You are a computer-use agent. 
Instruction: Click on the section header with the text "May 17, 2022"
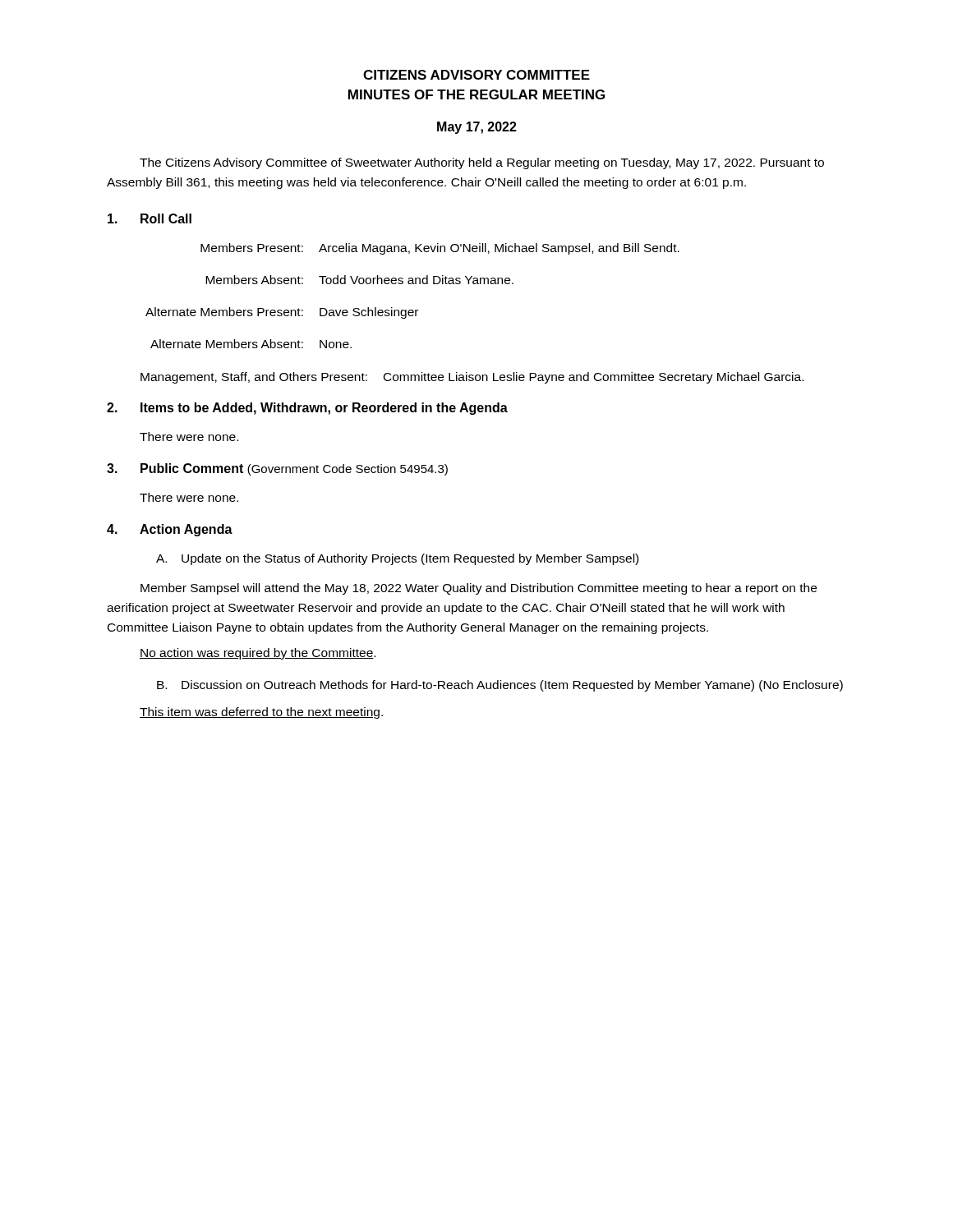pyautogui.click(x=476, y=127)
